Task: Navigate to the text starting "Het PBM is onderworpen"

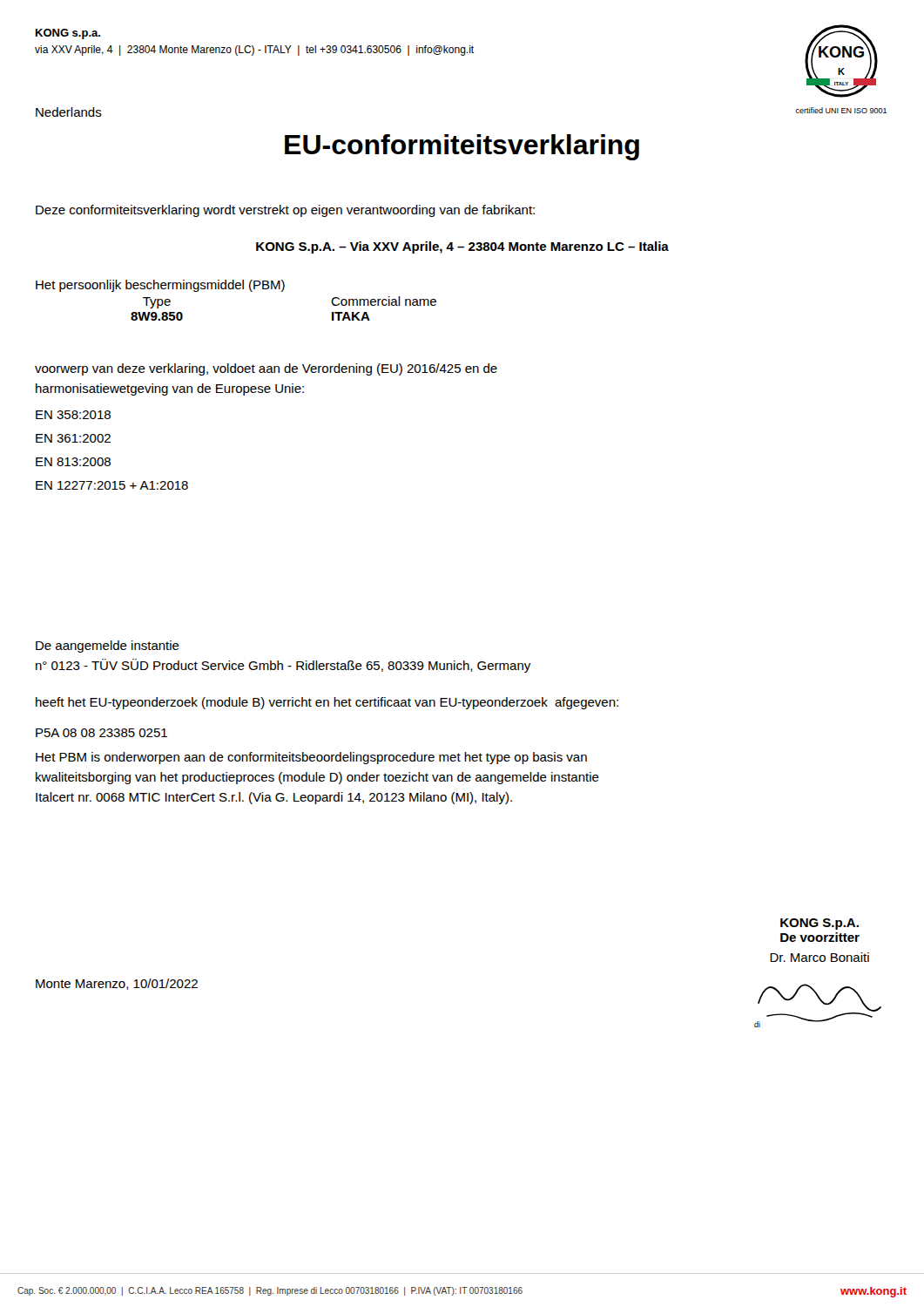Action: click(317, 777)
